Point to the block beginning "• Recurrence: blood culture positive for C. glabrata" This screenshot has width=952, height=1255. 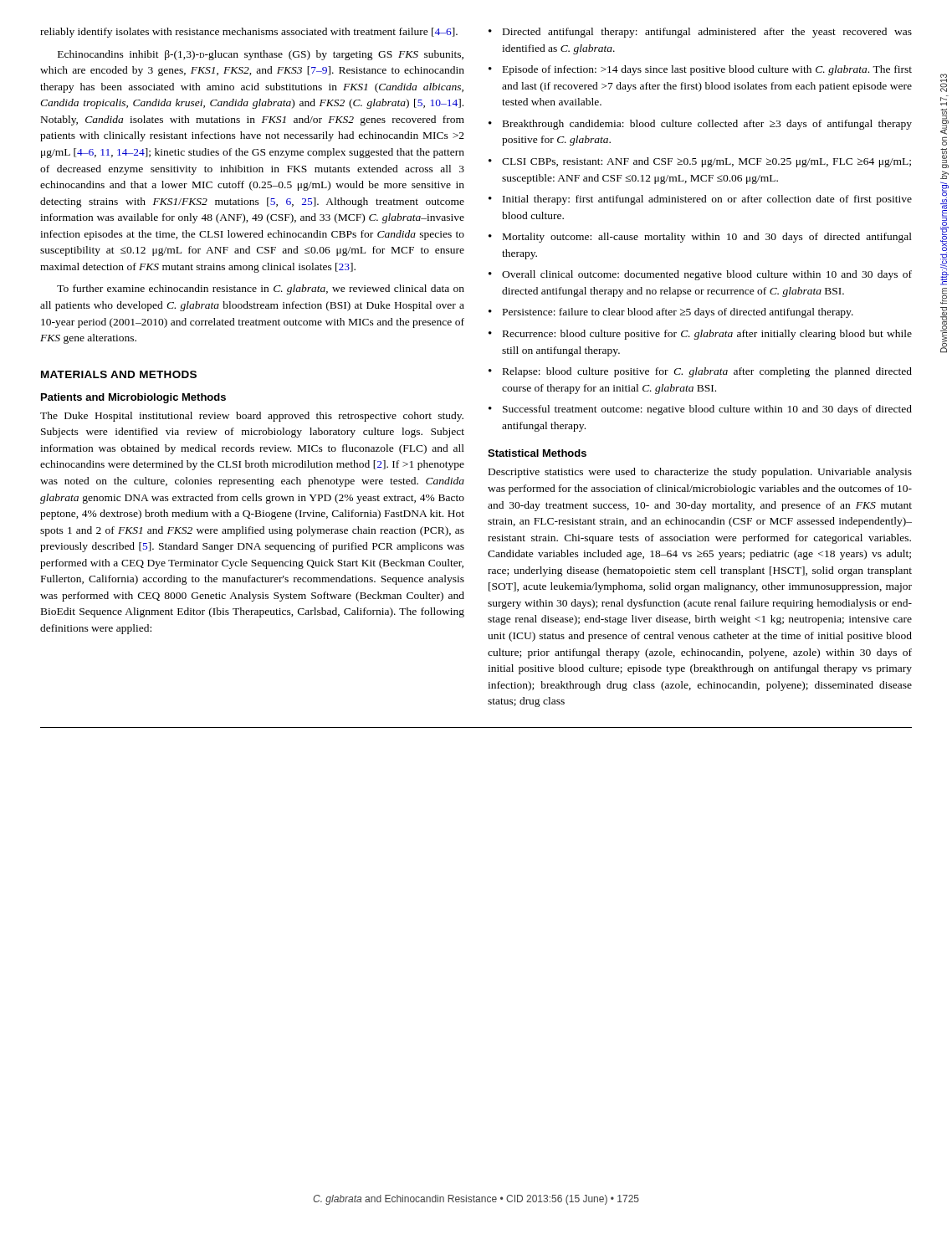[x=700, y=342]
